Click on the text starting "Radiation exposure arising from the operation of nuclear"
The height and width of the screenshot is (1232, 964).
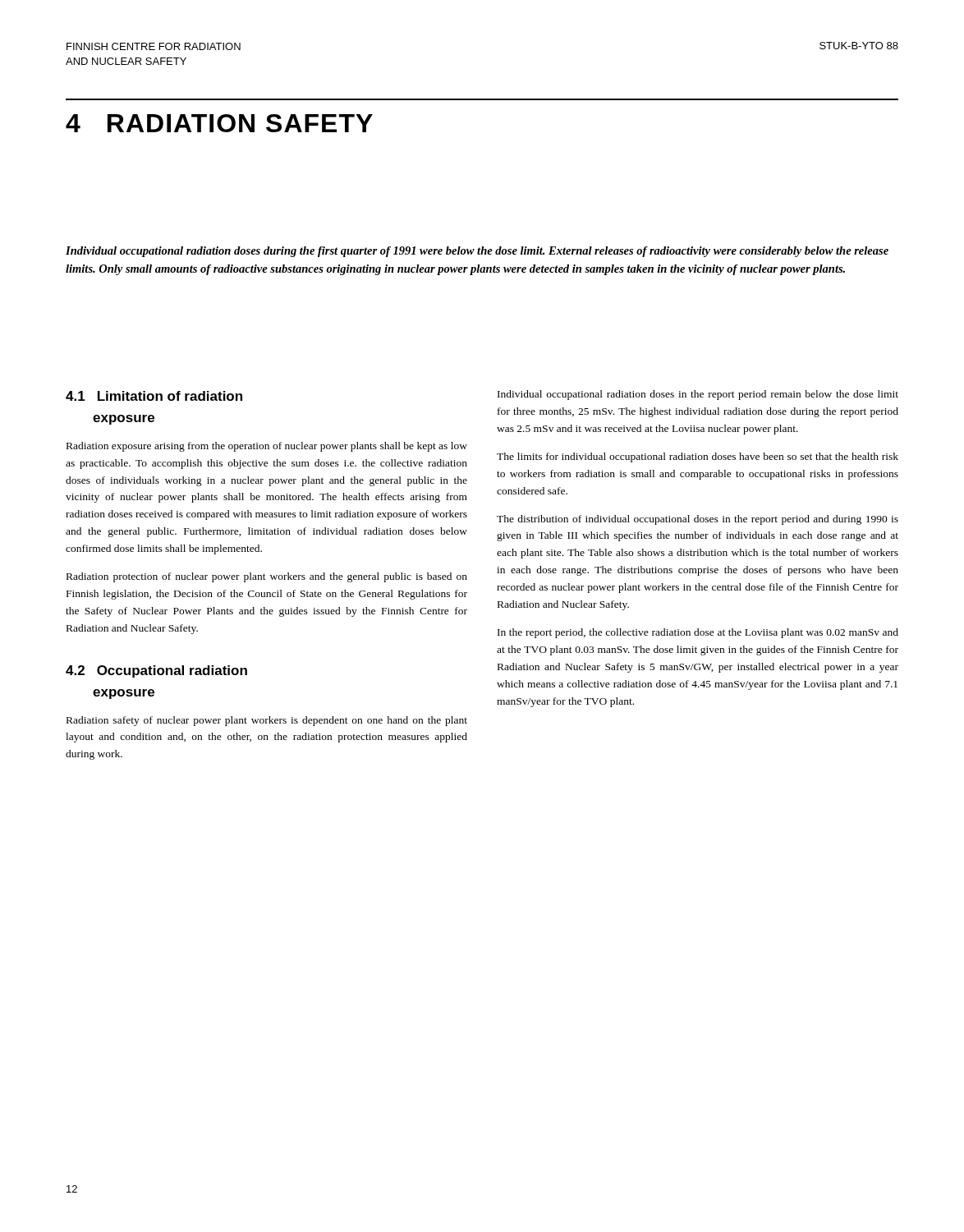tap(266, 497)
